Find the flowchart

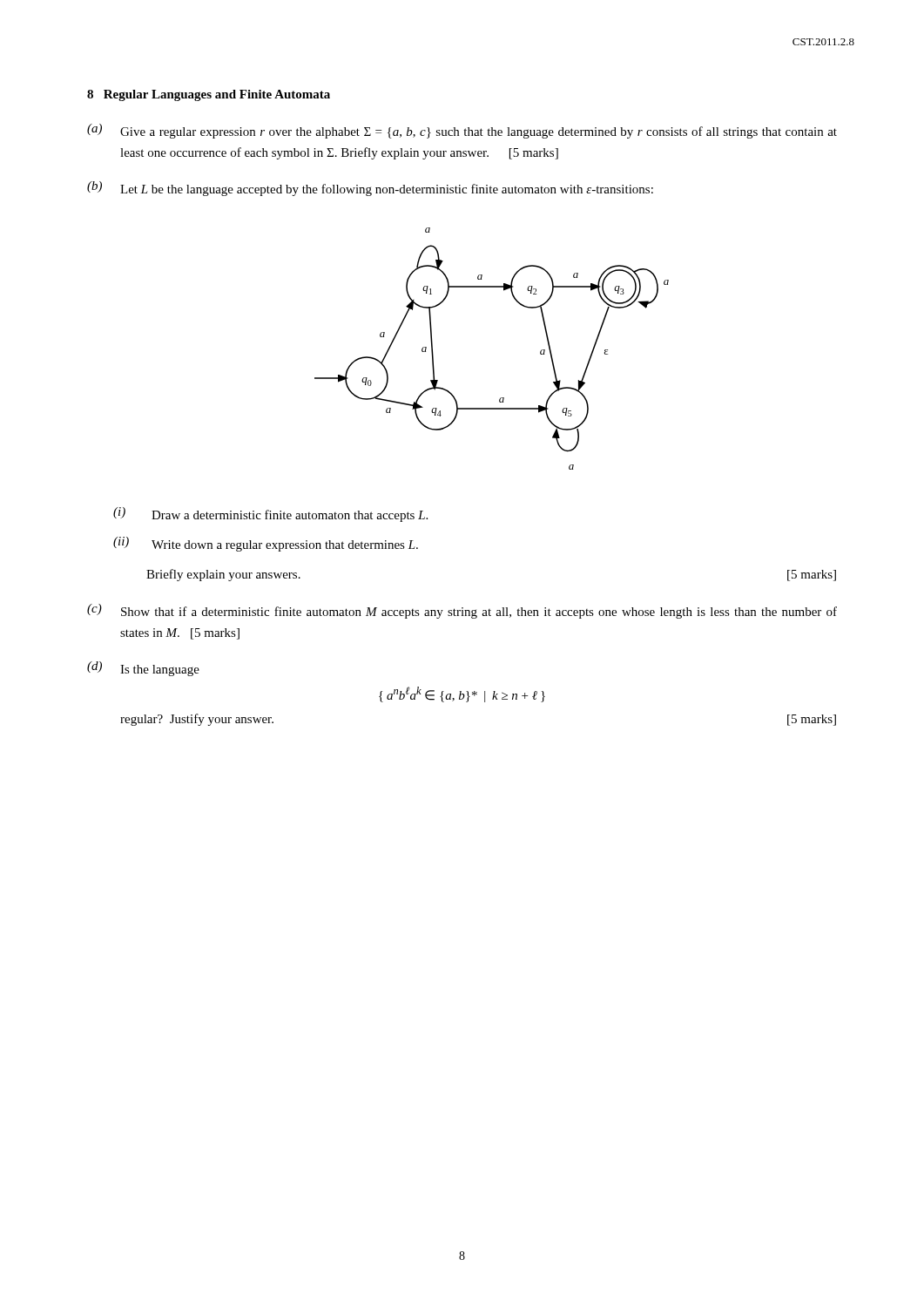coord(462,343)
